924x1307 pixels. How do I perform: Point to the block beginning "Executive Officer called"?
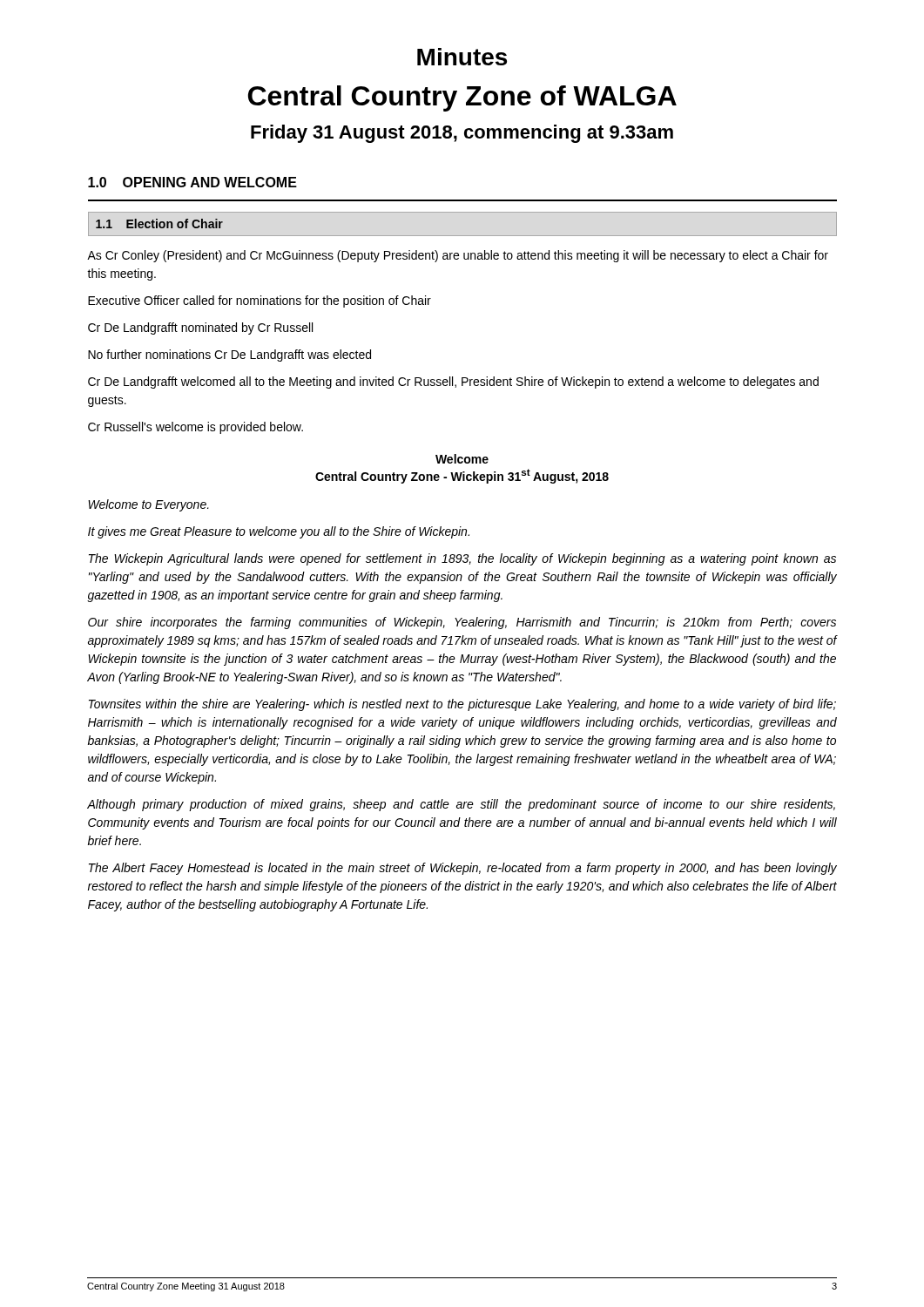[259, 301]
